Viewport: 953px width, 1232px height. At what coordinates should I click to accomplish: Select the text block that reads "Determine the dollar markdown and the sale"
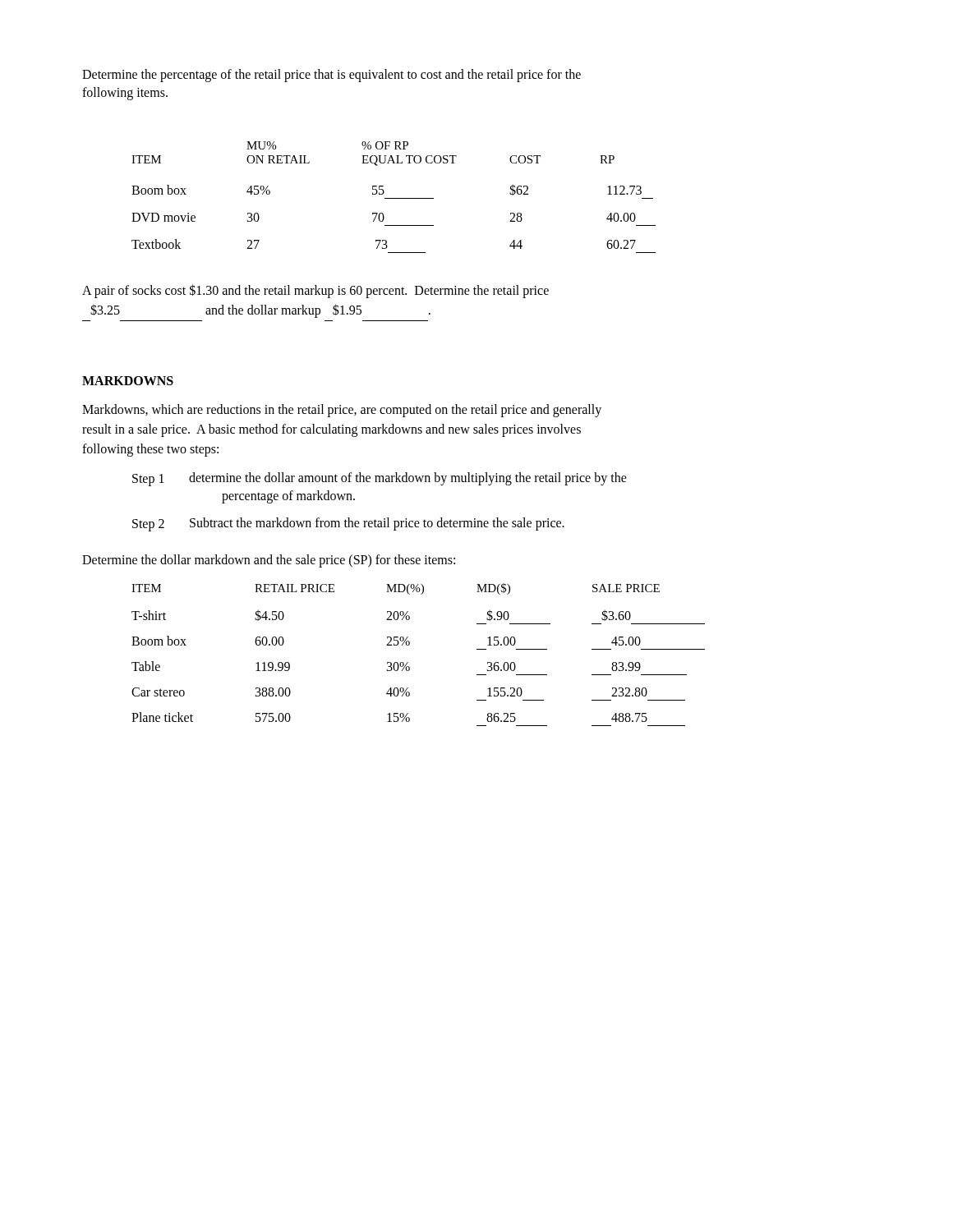click(269, 559)
